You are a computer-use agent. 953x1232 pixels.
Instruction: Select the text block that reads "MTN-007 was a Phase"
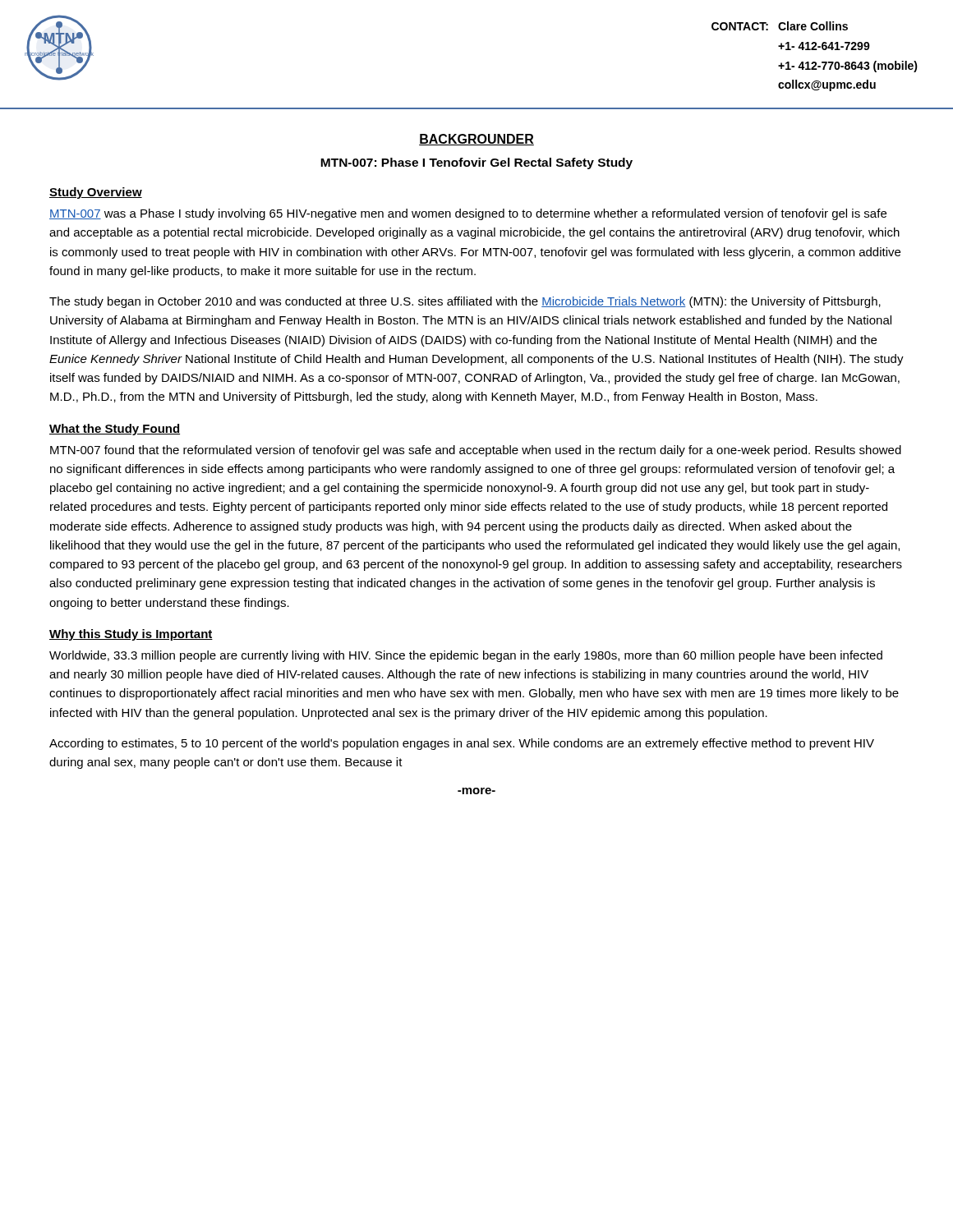475,242
